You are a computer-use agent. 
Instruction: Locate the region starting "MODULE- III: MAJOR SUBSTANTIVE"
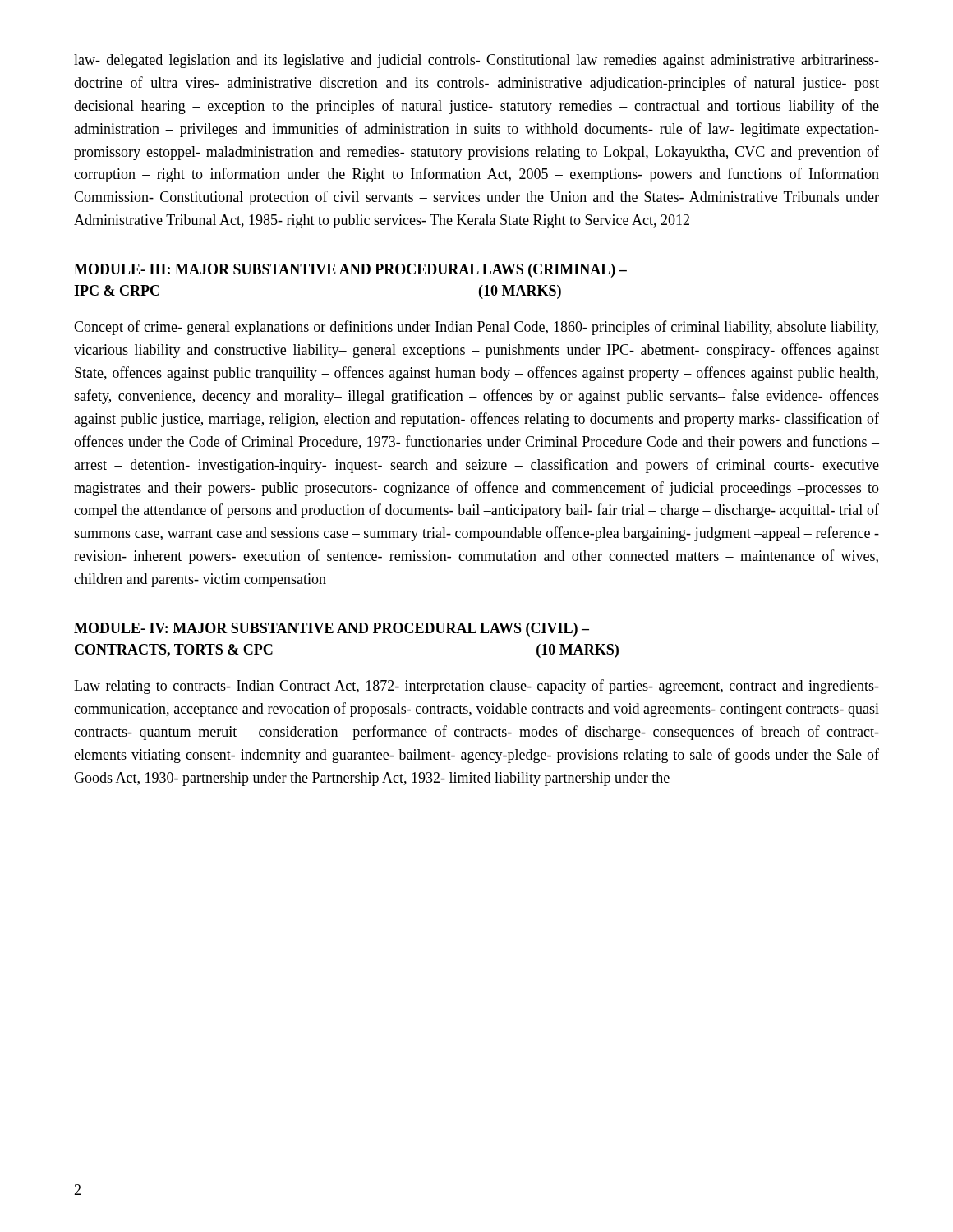click(350, 280)
